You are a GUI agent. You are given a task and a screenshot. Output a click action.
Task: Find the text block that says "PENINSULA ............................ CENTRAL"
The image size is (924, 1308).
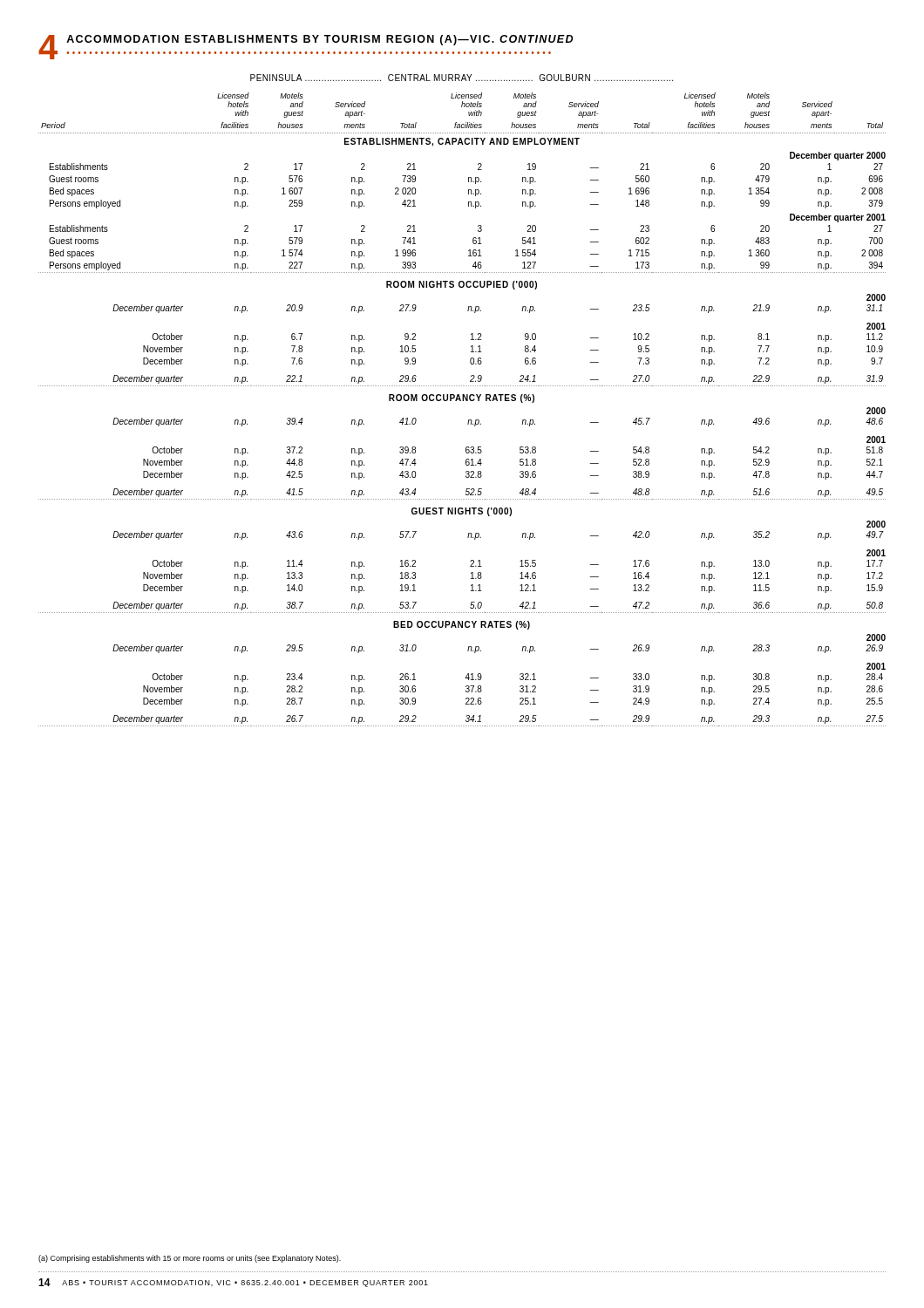(x=462, y=78)
